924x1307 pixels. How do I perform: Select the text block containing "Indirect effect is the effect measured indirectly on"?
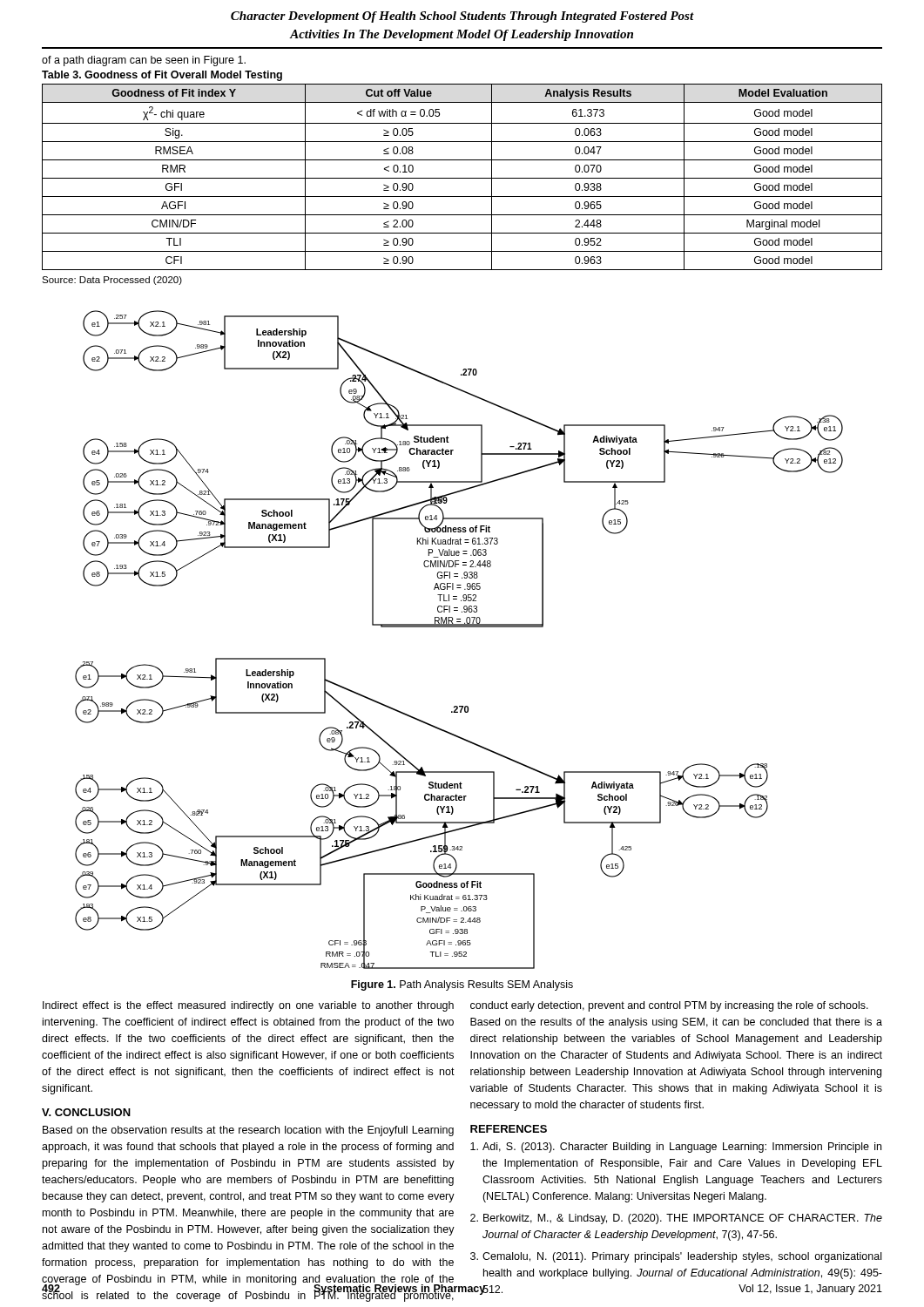(248, 1047)
